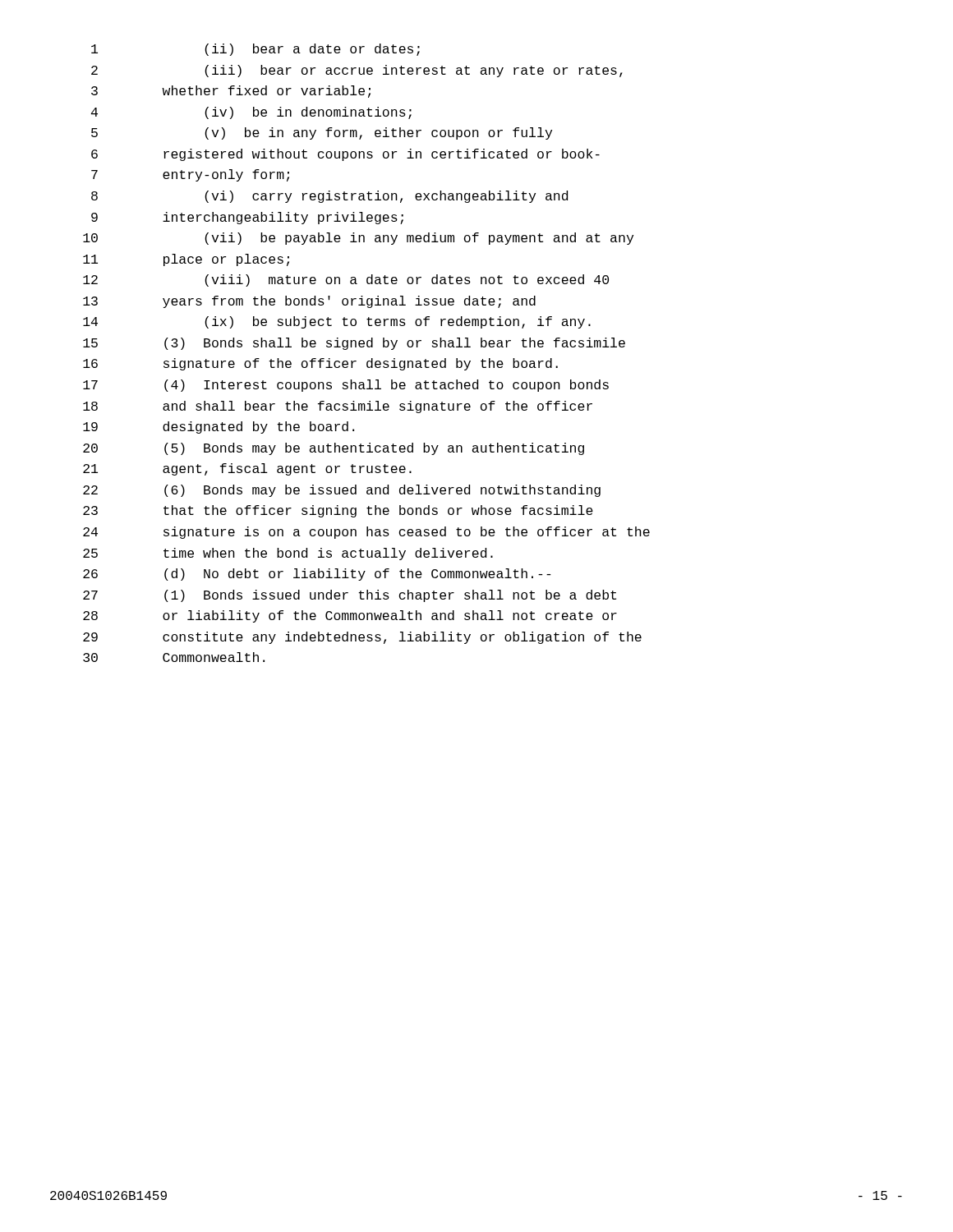Click on the text block with the text "21 agent, fiscal agent or"
Viewport: 953px width, 1232px height.
[x=232, y=470]
